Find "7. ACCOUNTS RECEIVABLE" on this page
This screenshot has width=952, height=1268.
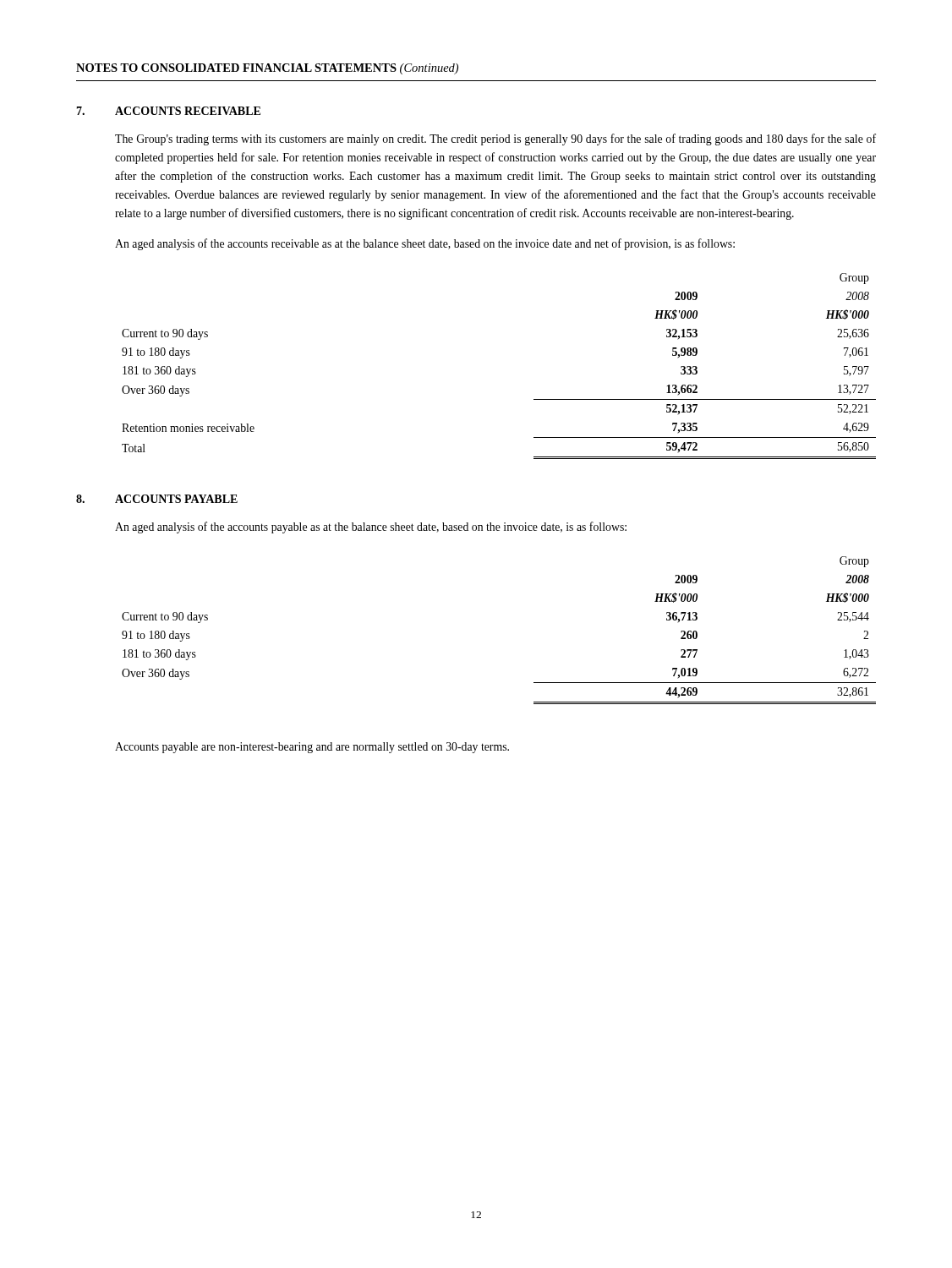coord(169,112)
